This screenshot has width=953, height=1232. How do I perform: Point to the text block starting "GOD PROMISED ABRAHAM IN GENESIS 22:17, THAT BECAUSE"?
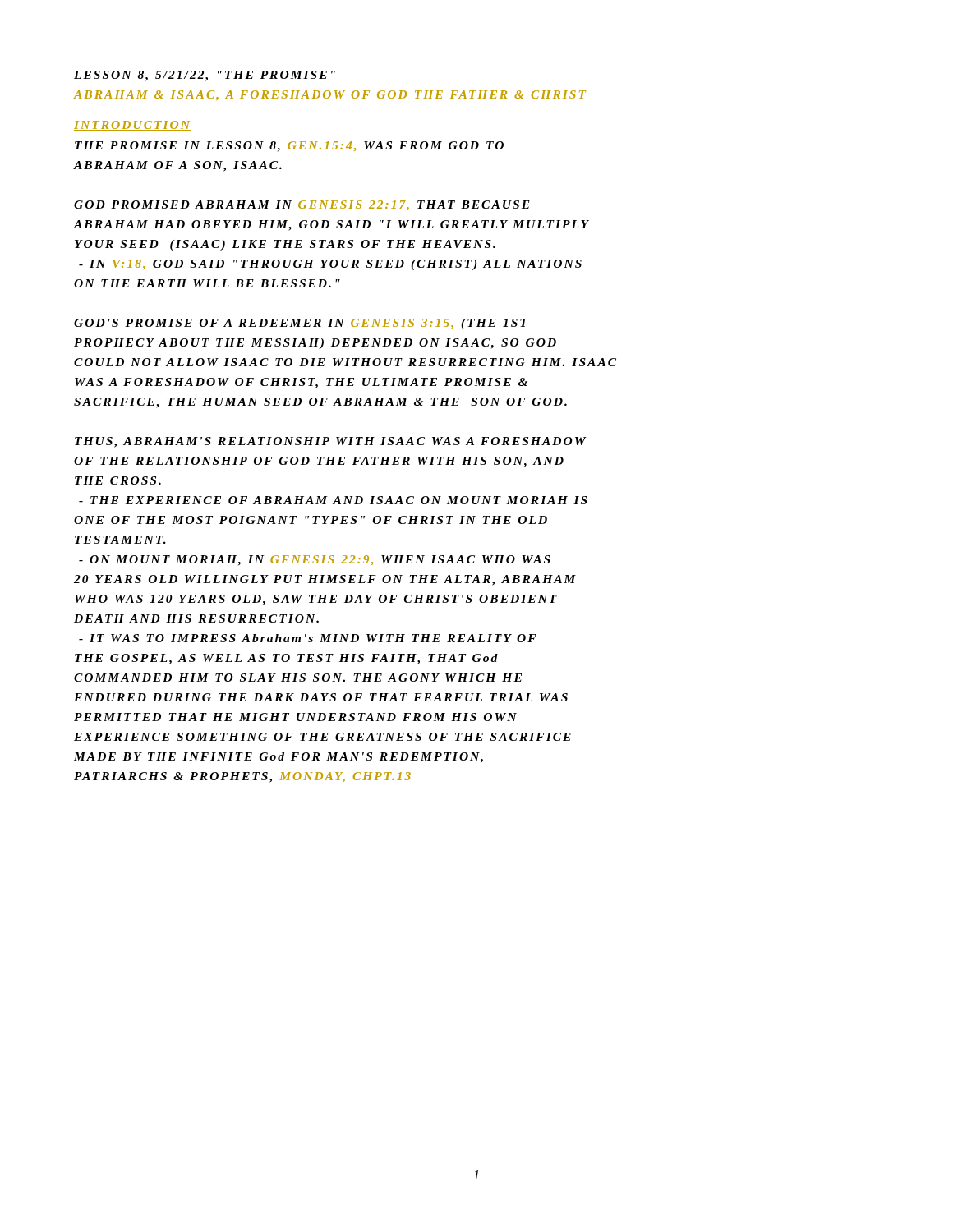point(476,244)
